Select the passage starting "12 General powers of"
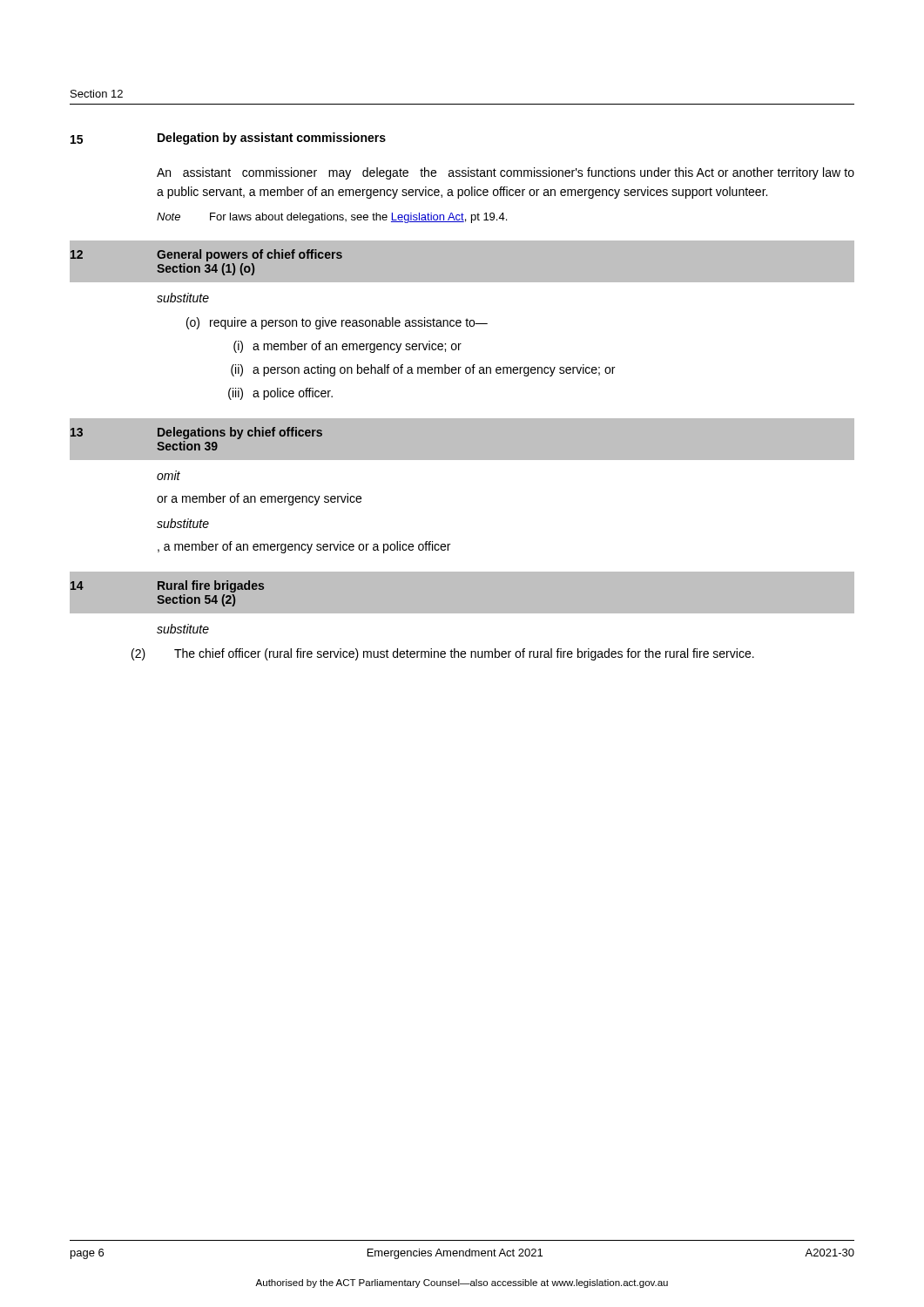This screenshot has width=924, height=1307. click(462, 262)
